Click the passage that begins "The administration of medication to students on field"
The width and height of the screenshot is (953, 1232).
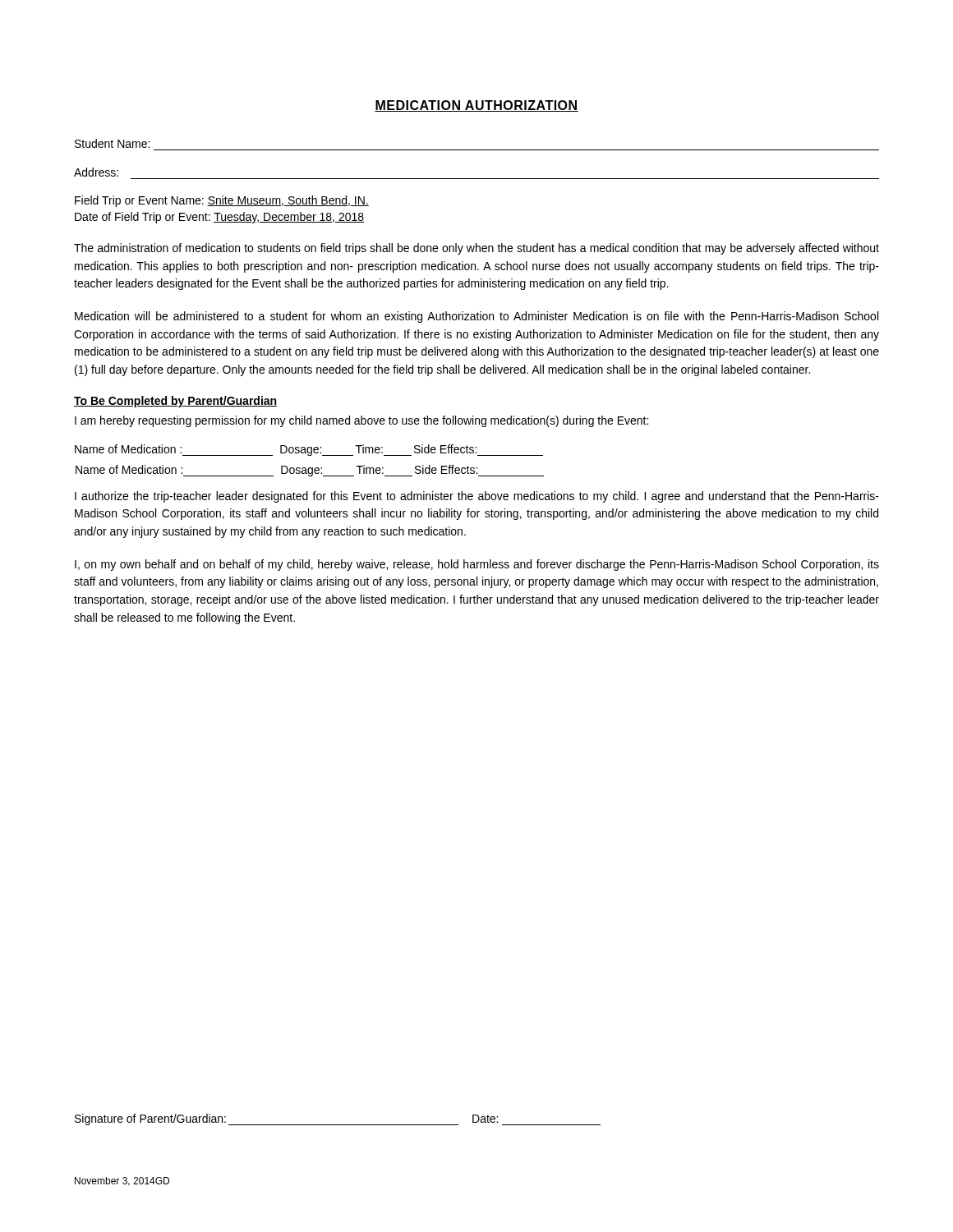pos(476,266)
